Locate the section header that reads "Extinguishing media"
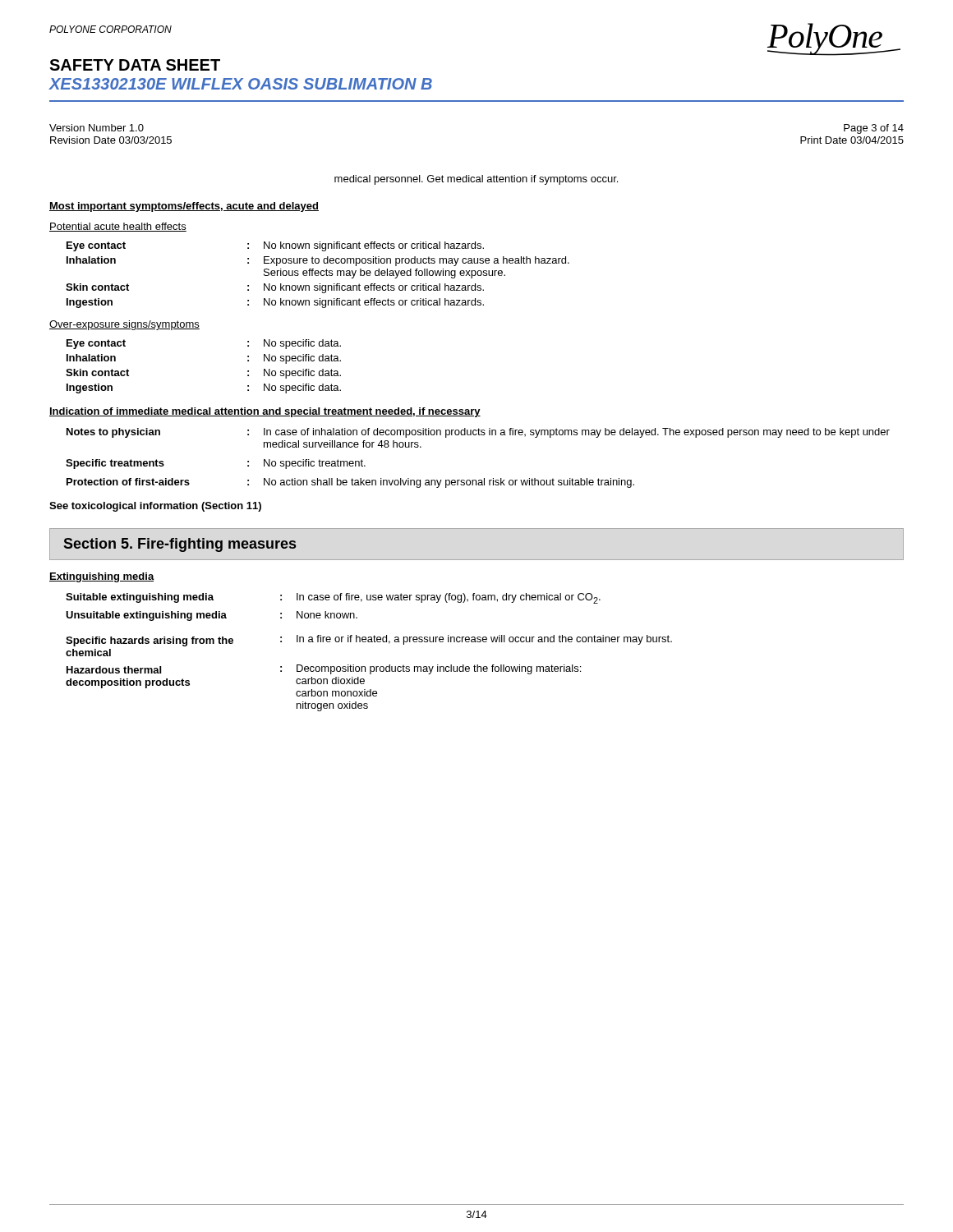Screen dimensions: 1232x953 tap(101, 576)
